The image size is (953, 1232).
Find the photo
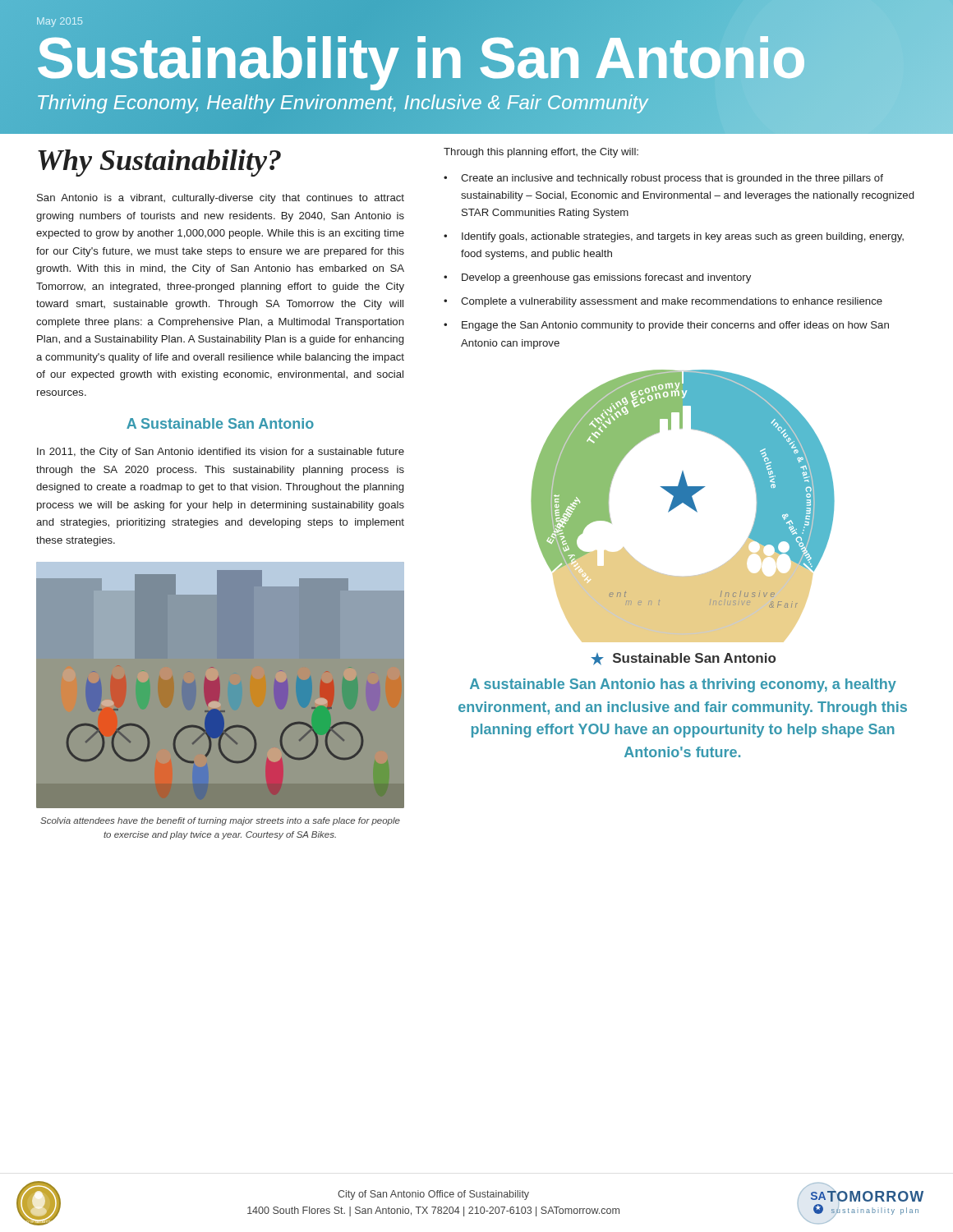[x=220, y=685]
